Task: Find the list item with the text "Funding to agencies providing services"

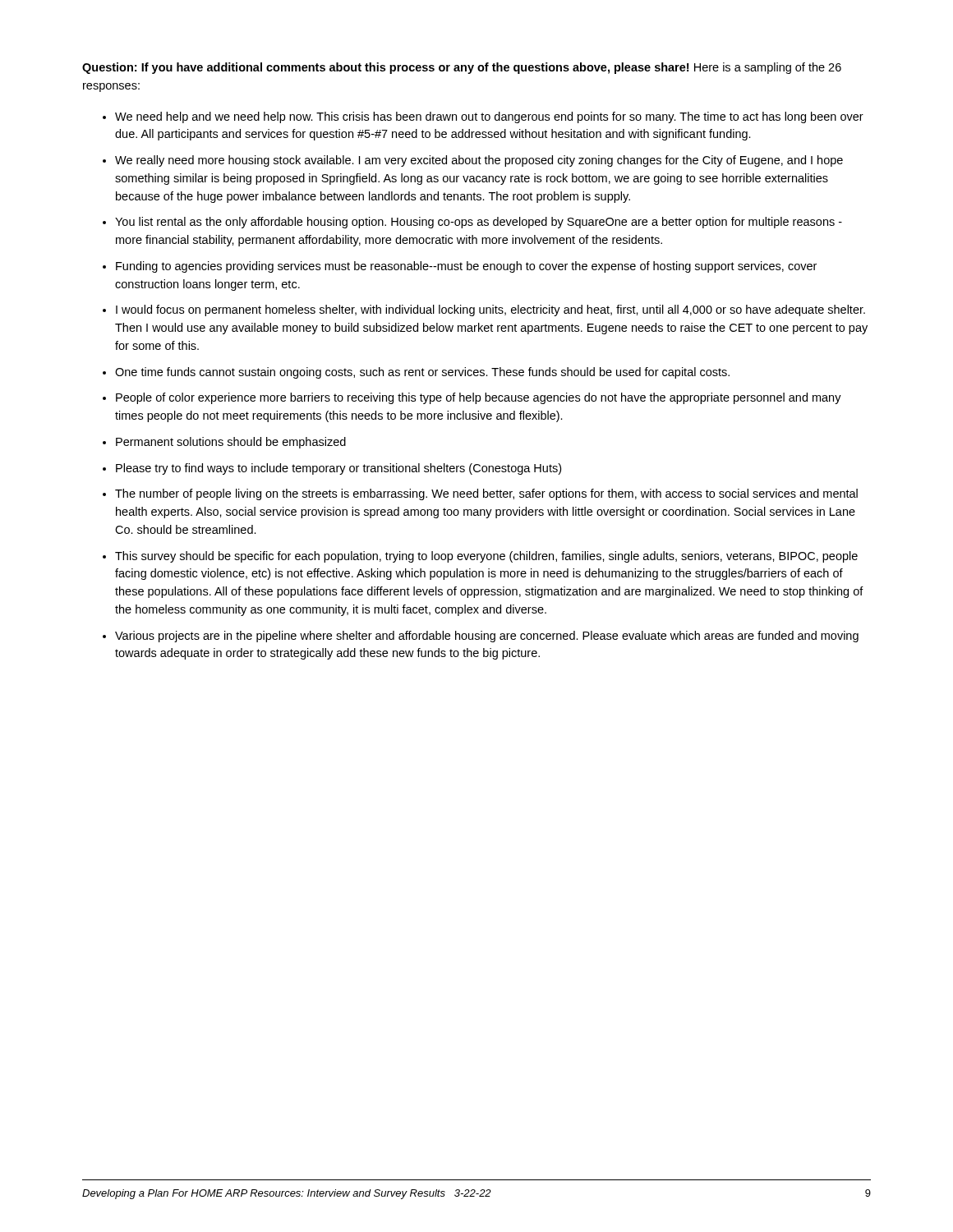Action: tap(466, 275)
